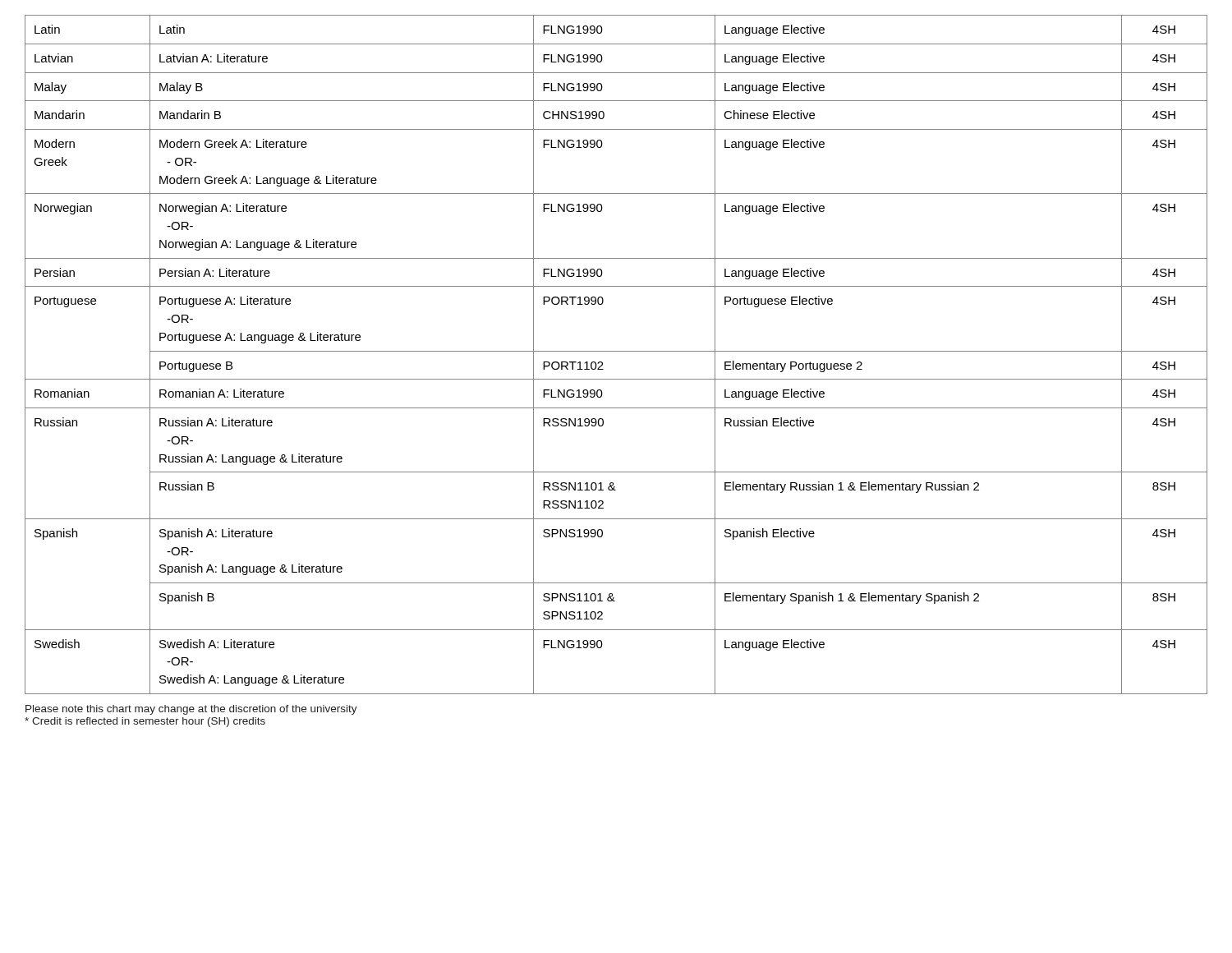The height and width of the screenshot is (953, 1232).
Task: Locate the block starting "Please note this chart may change at"
Action: point(191,708)
